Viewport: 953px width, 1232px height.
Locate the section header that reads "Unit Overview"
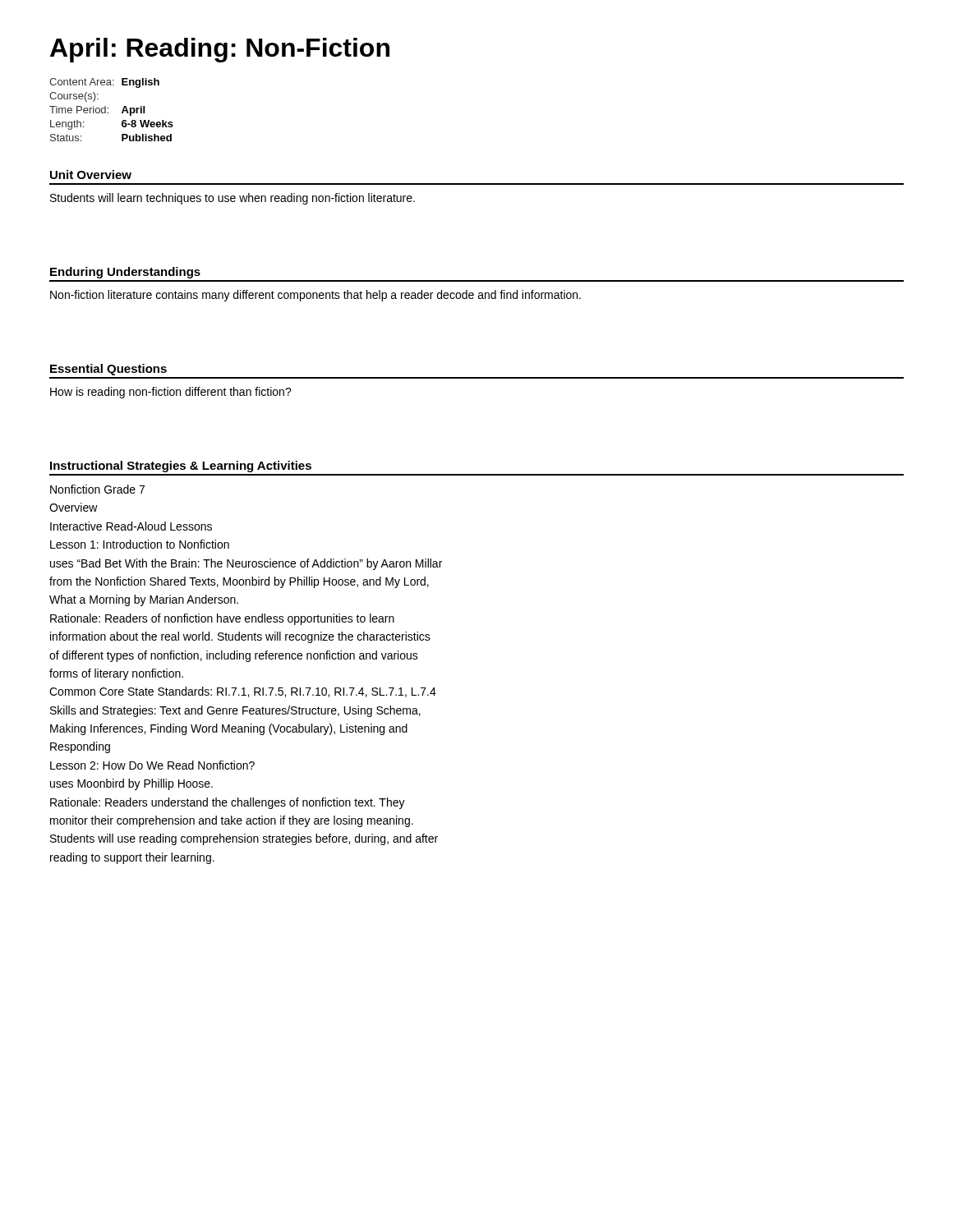[x=90, y=175]
